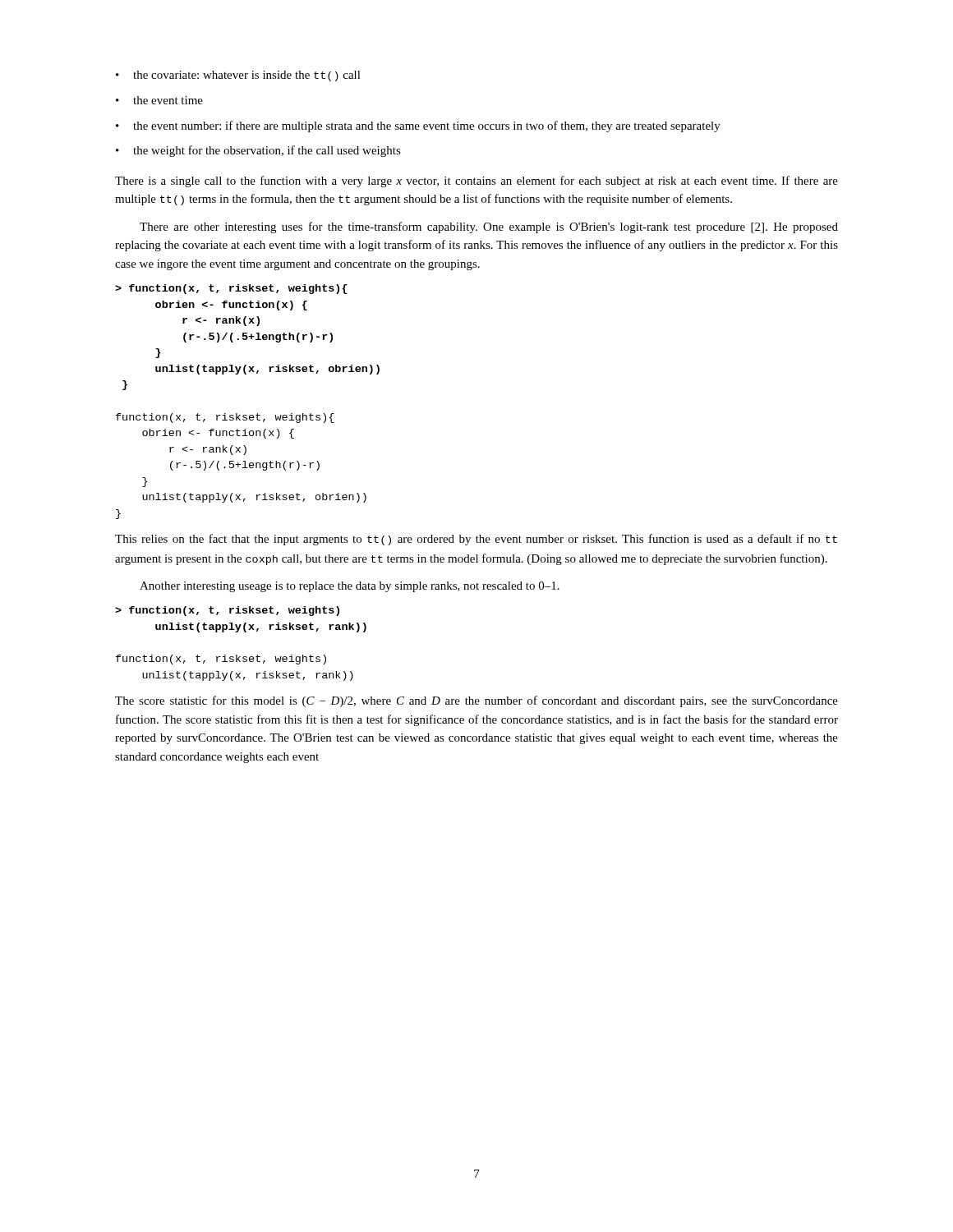Navigate to the text starting "Another interesting useage is"

point(476,586)
